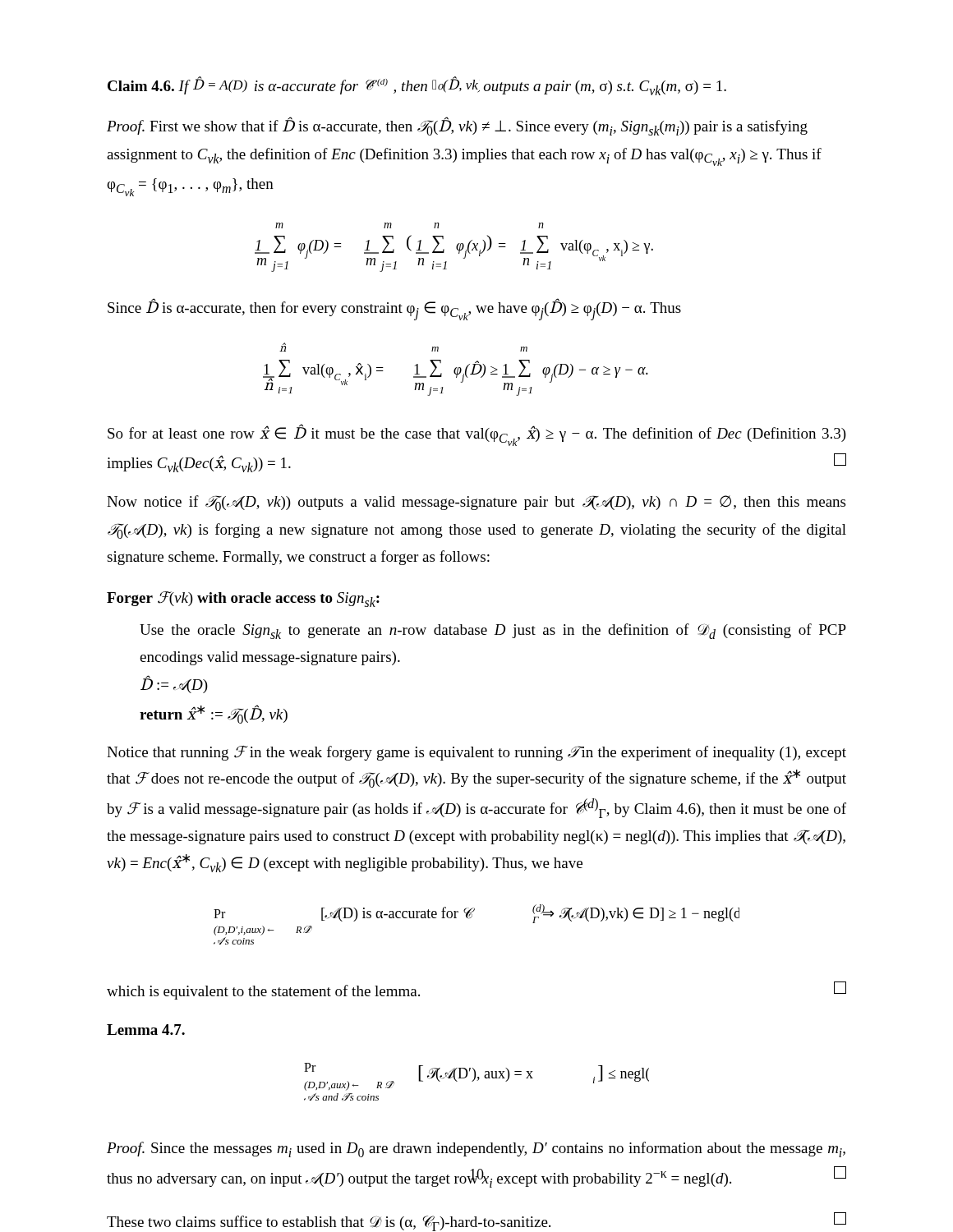Point to the text block starting "return x̂∗ := 𝒯0(D̂, vk)"

pos(214,714)
